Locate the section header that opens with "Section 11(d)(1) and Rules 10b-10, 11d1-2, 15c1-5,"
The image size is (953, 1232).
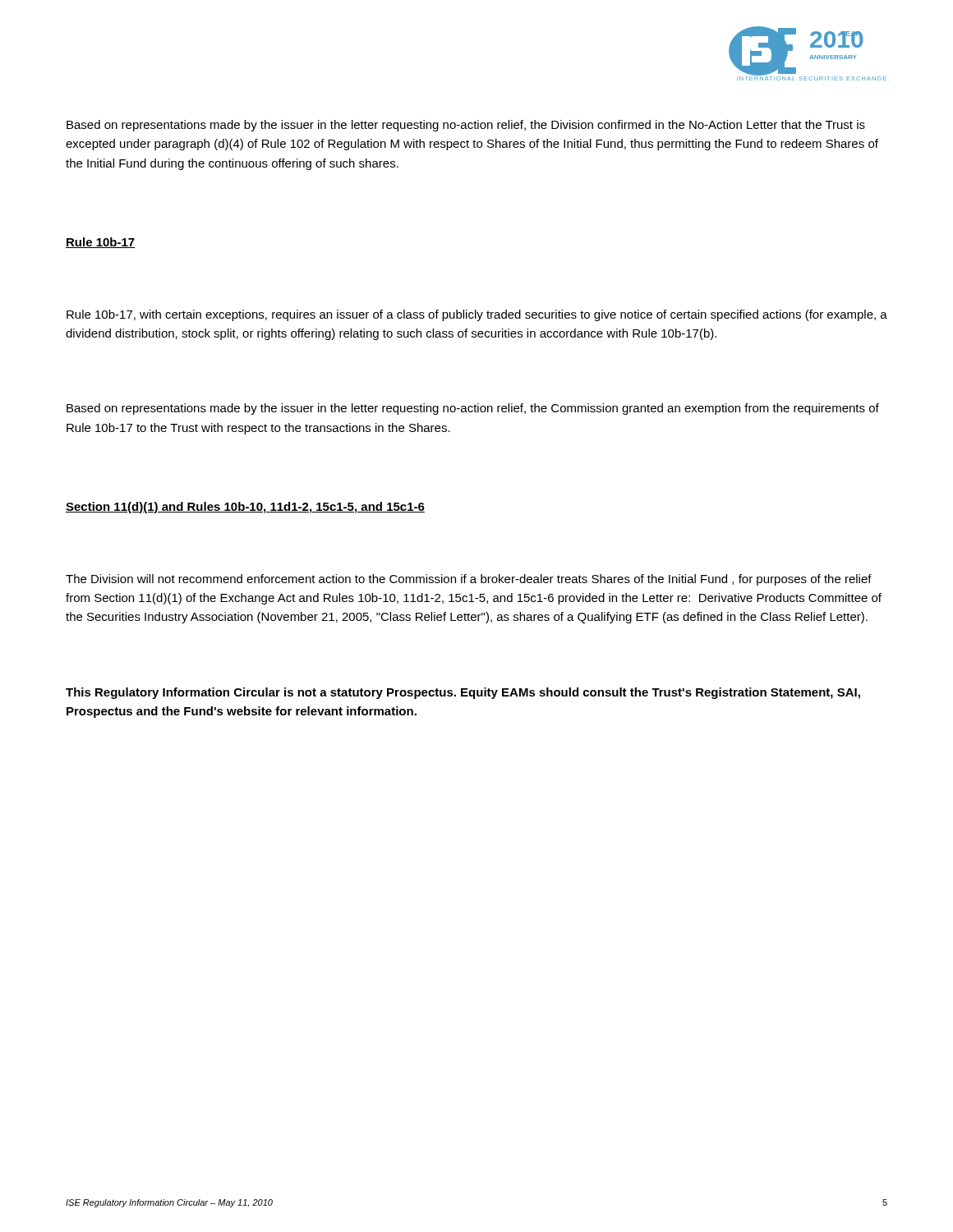pyautogui.click(x=245, y=506)
